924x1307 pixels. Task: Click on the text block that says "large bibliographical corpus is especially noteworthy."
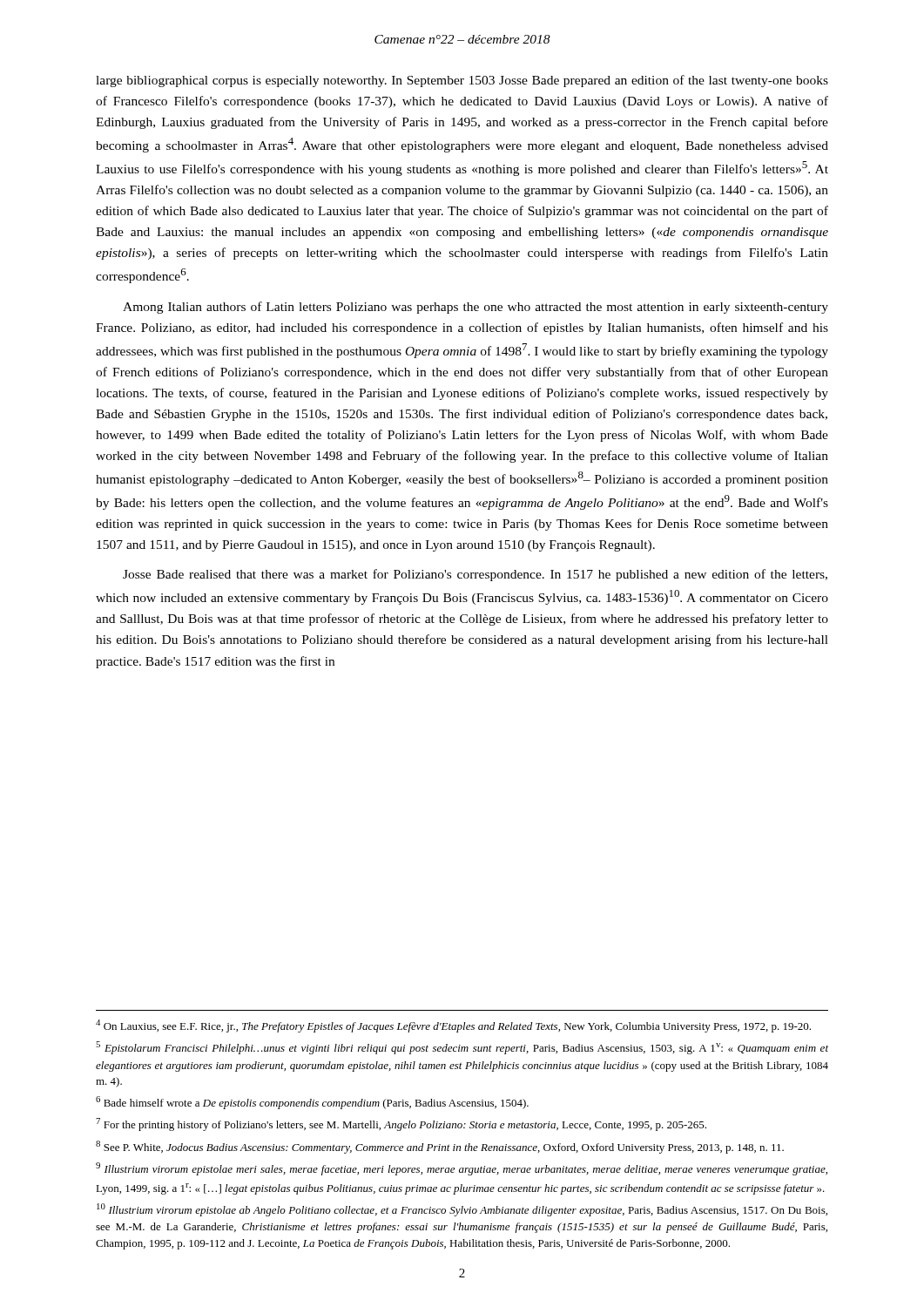pyautogui.click(x=462, y=178)
